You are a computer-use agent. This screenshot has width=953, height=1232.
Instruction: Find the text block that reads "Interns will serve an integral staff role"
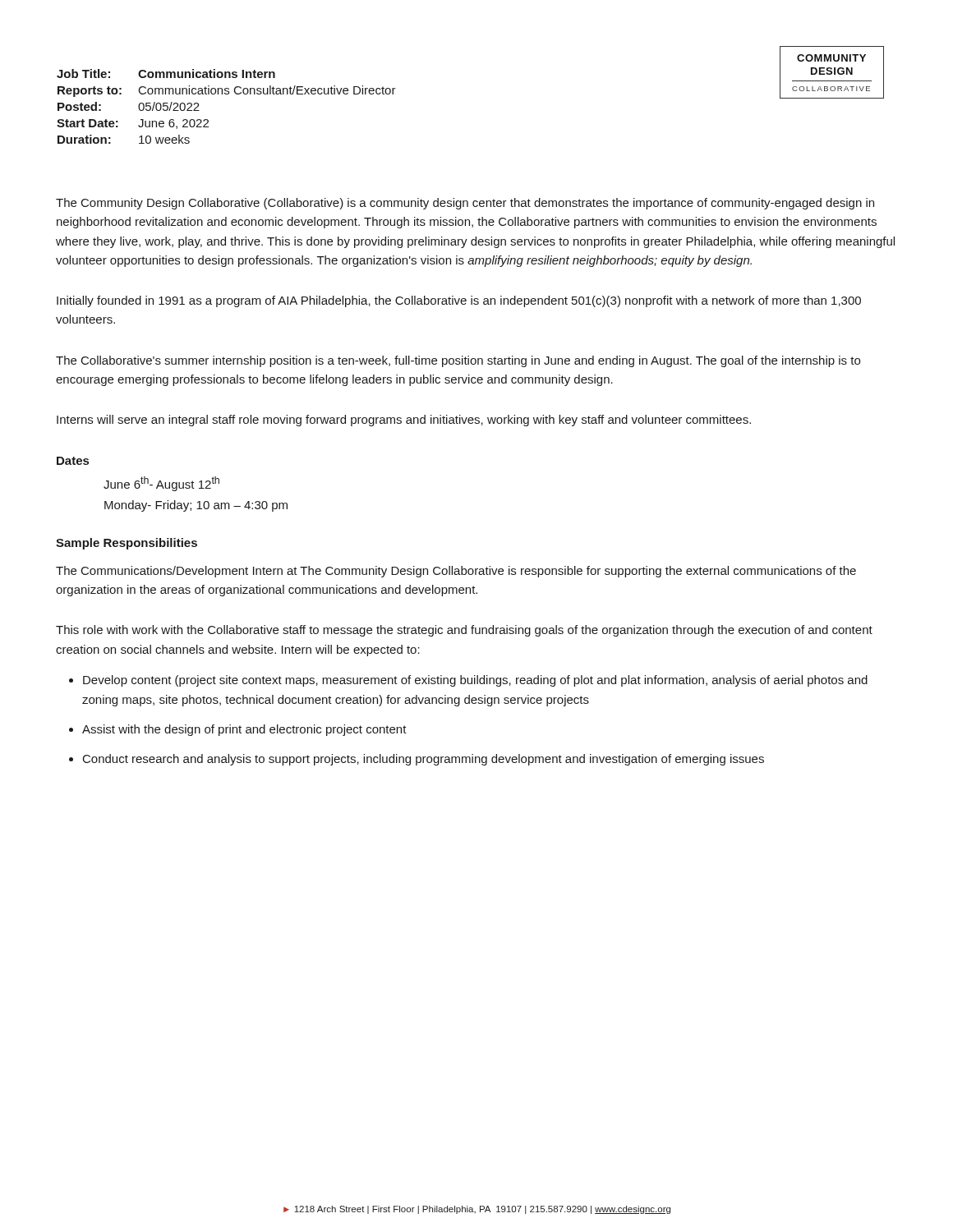tap(404, 419)
